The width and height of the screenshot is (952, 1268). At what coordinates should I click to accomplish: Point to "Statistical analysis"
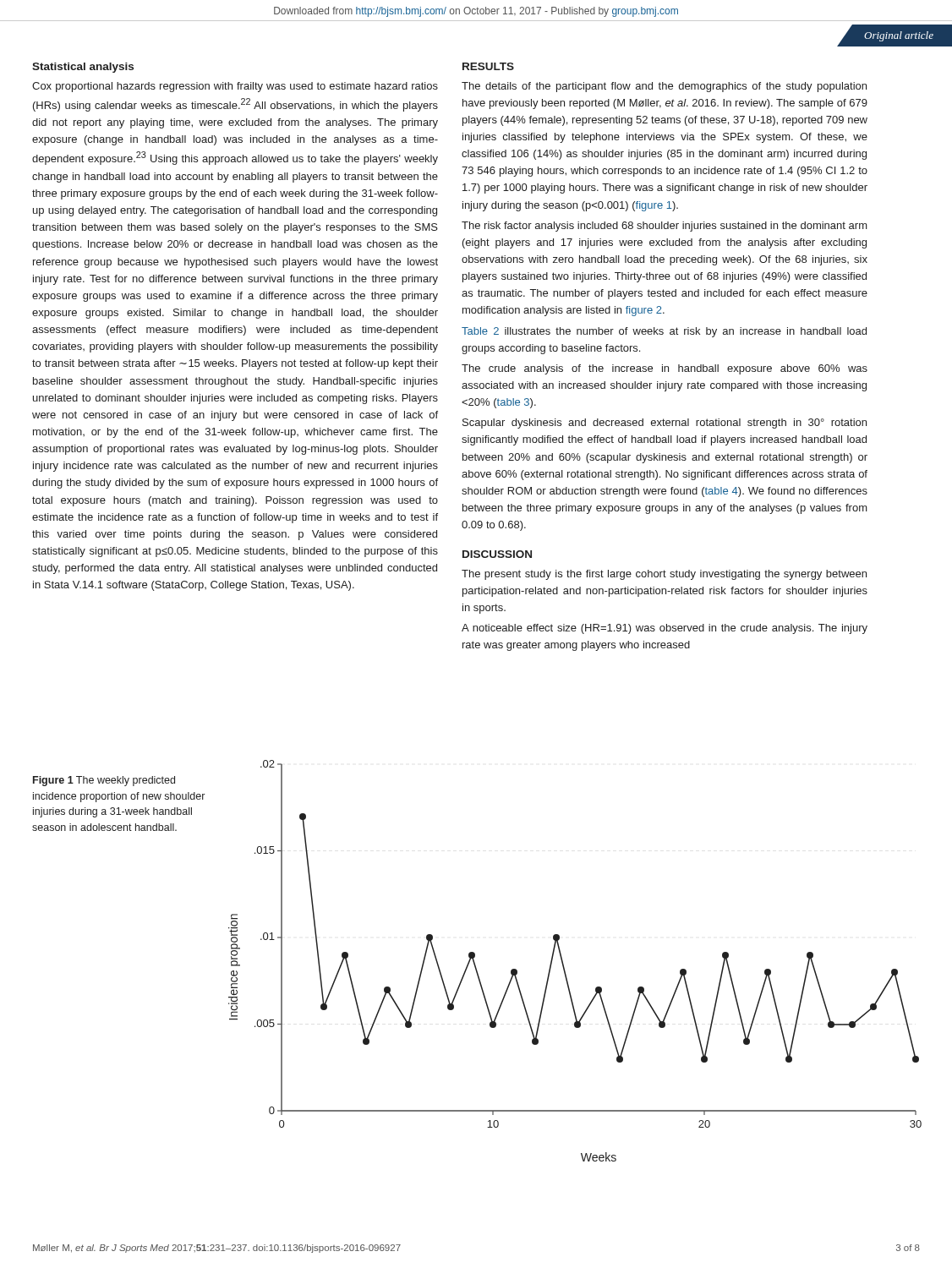point(83,66)
